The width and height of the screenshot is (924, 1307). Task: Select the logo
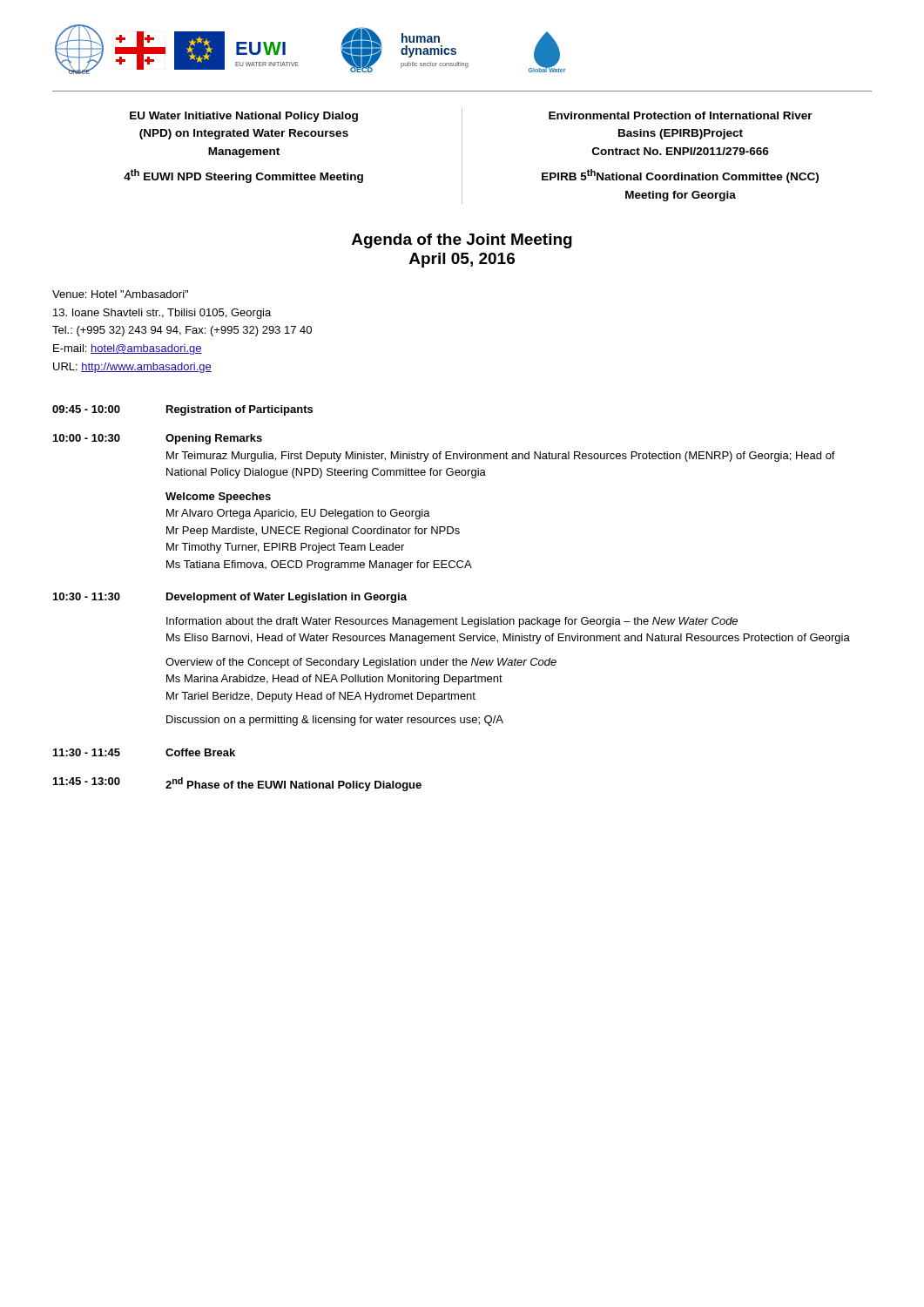click(462, 45)
